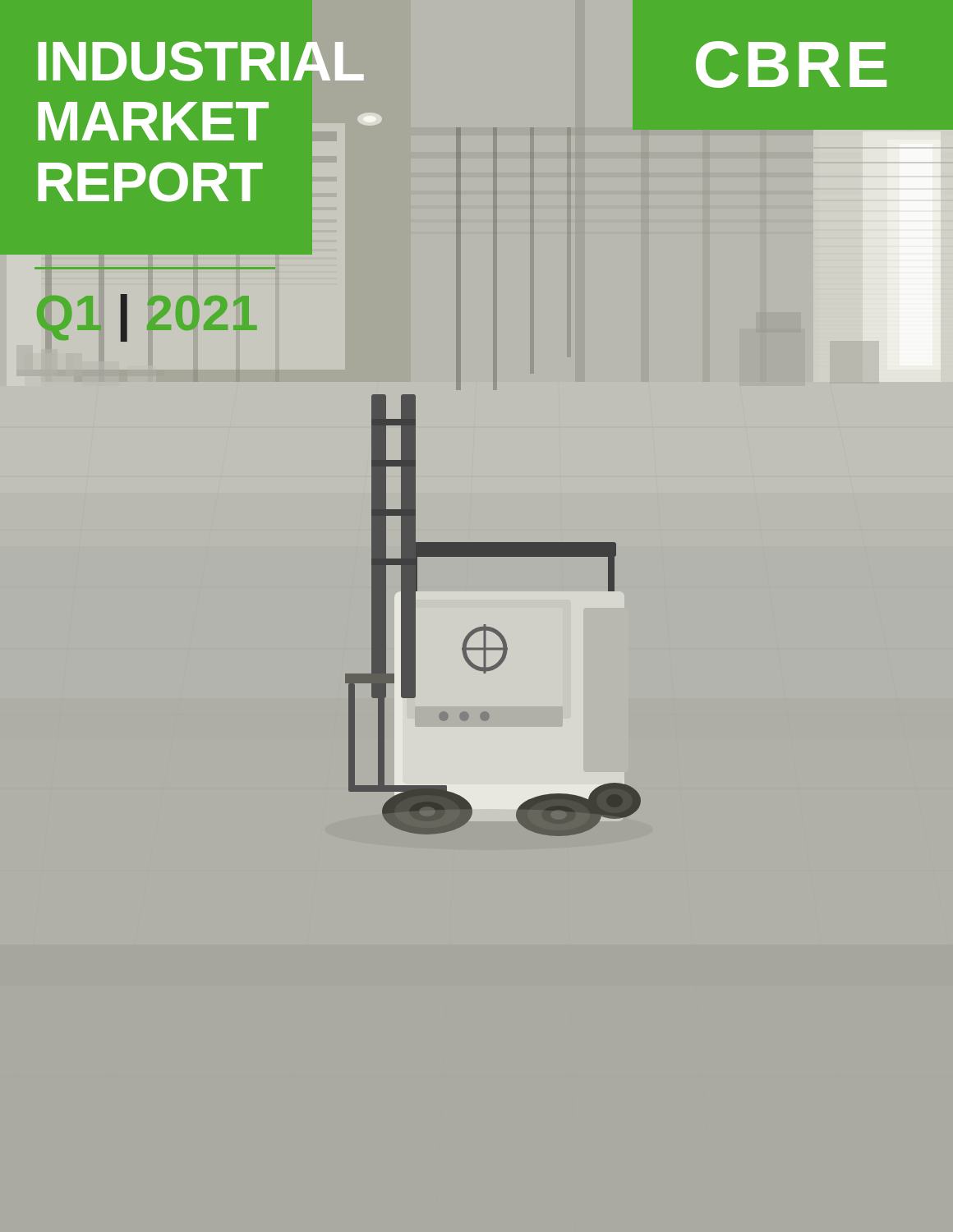Select the photo
The width and height of the screenshot is (953, 1232).
point(476,616)
